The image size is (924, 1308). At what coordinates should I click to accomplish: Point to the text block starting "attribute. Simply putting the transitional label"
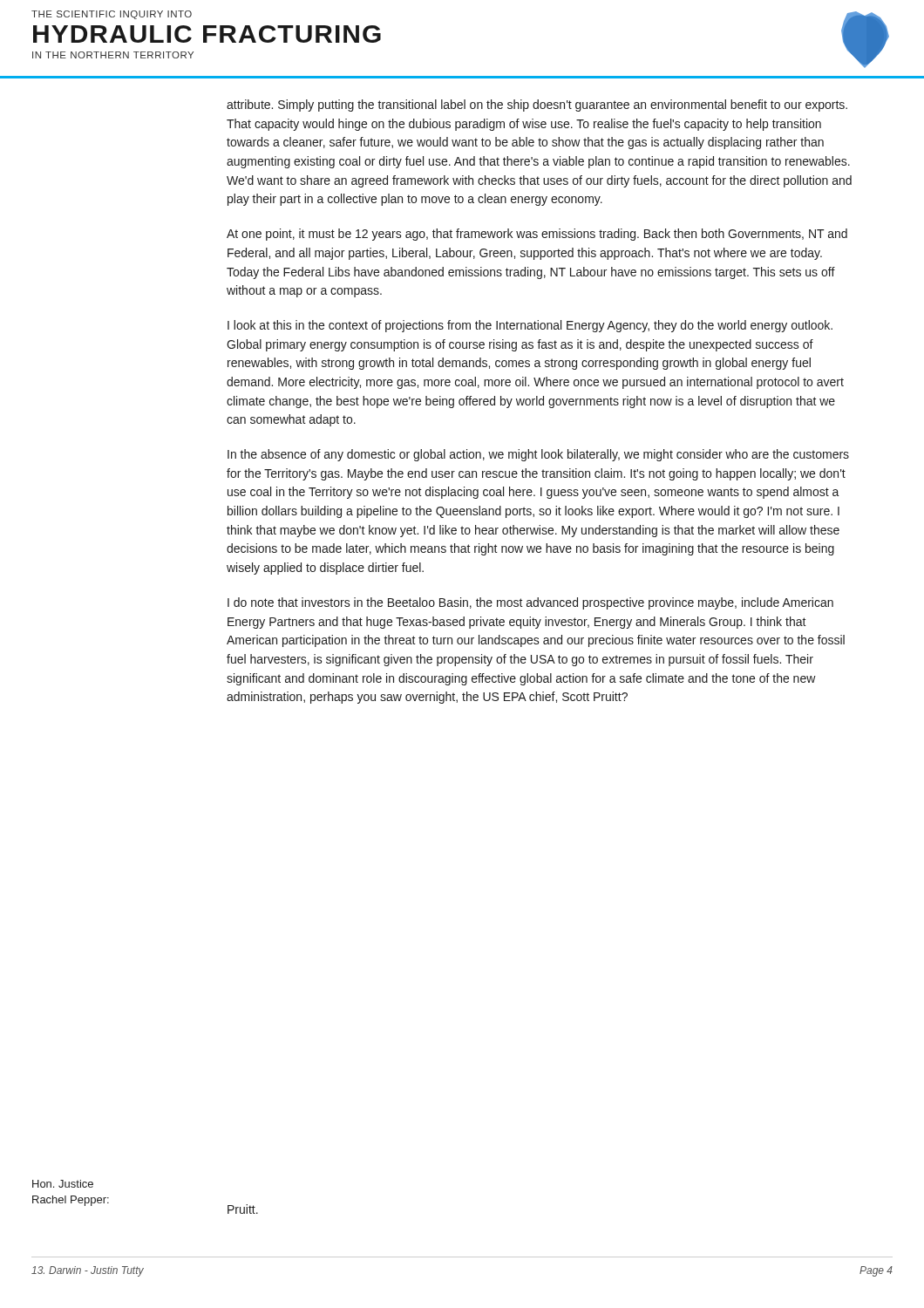(x=539, y=152)
